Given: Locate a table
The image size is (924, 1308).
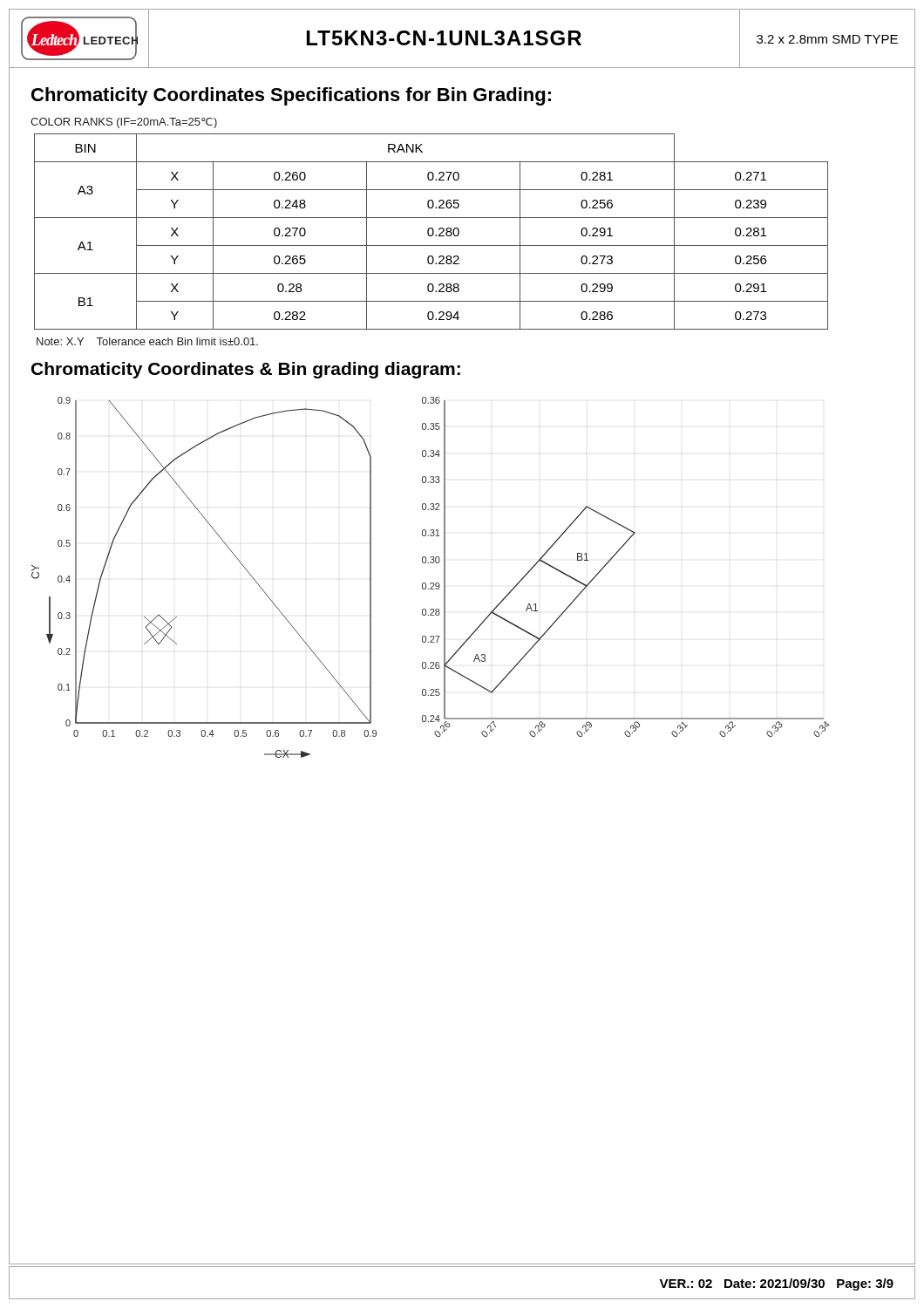Looking at the screenshot, I should 462,232.
